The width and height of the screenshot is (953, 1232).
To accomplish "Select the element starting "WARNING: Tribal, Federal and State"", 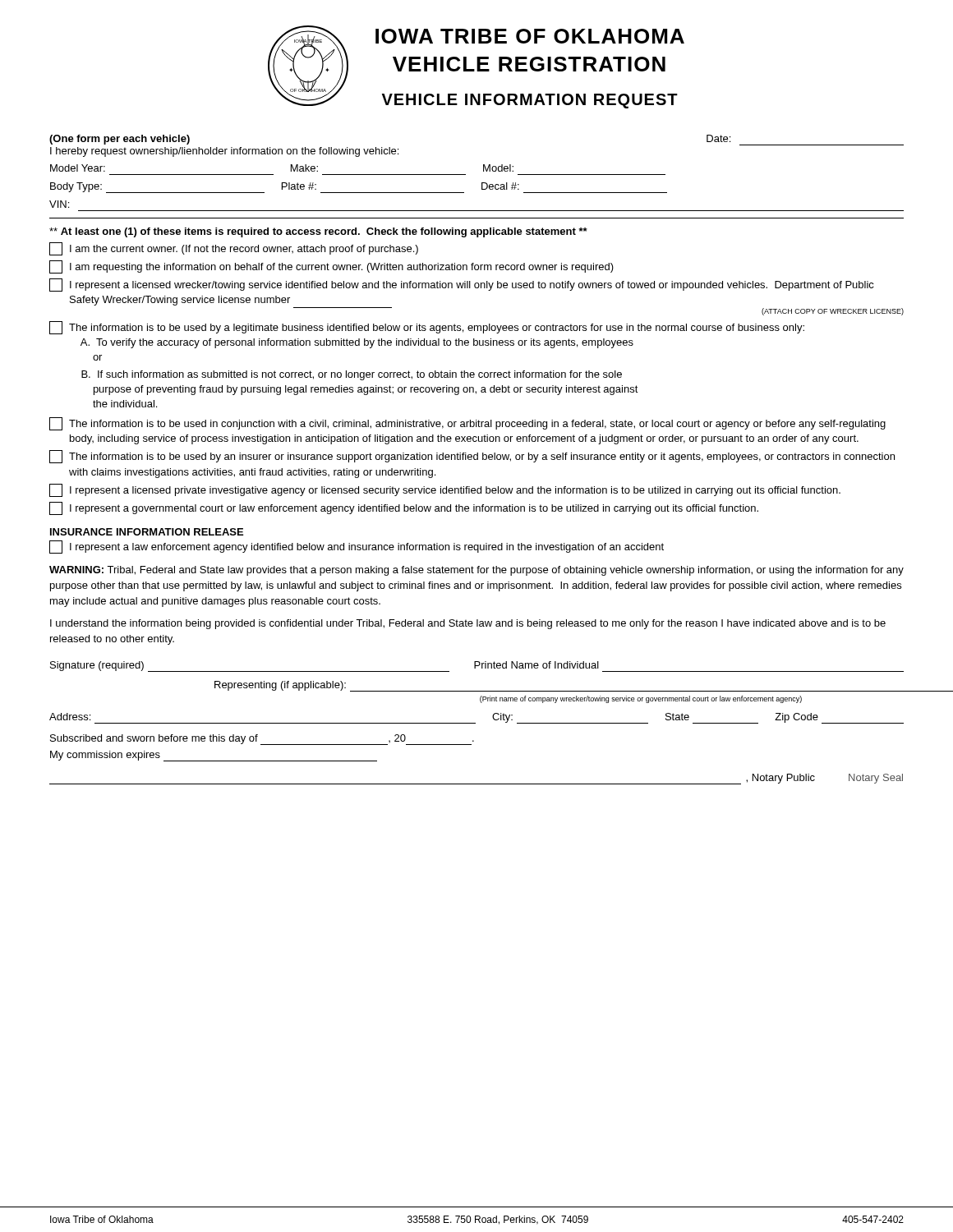I will (x=476, y=585).
